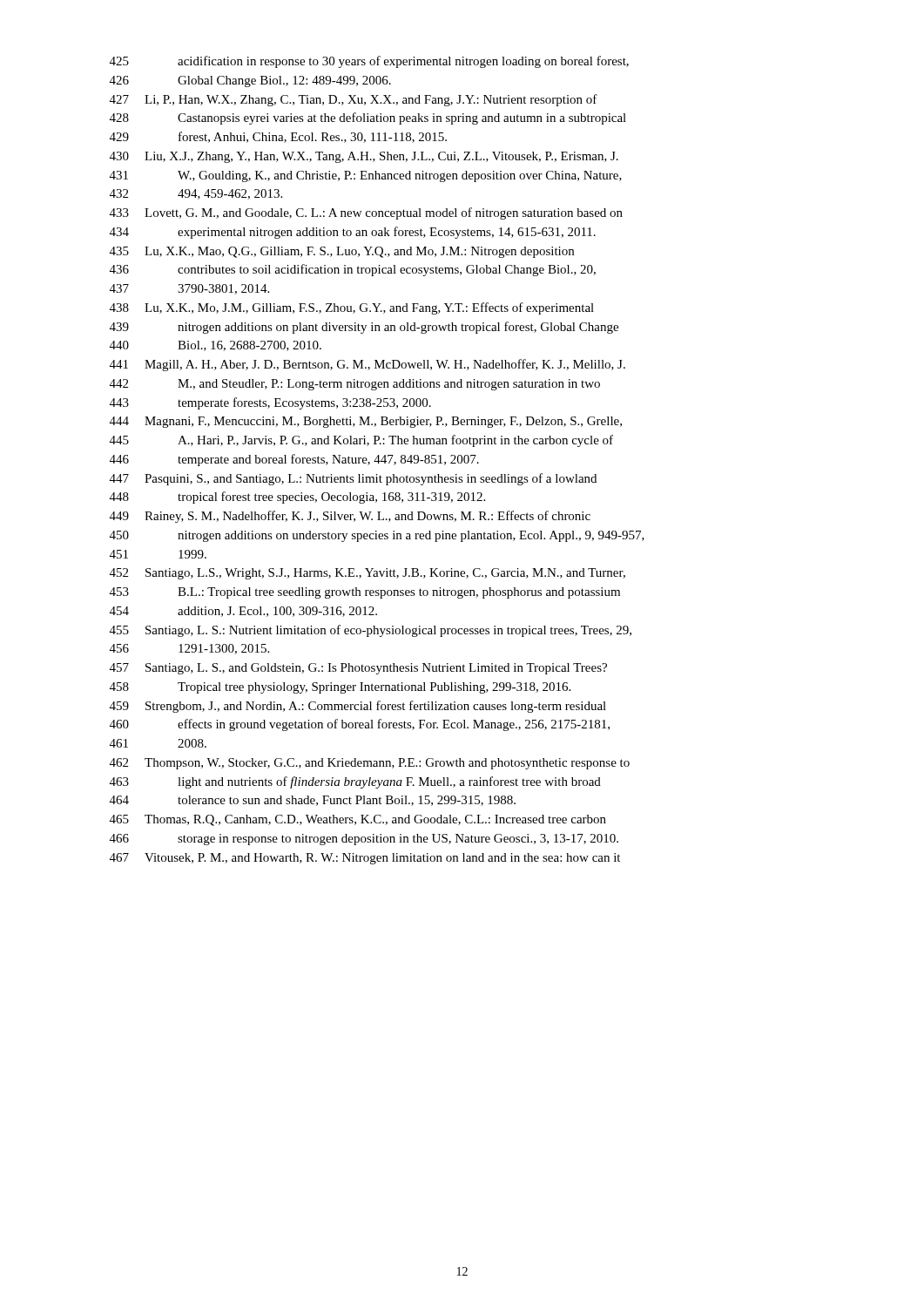The width and height of the screenshot is (924, 1307).
Task: Click on the passage starting "459 Strengbom, J., and Nordin,"
Action: pyautogui.click(x=471, y=706)
